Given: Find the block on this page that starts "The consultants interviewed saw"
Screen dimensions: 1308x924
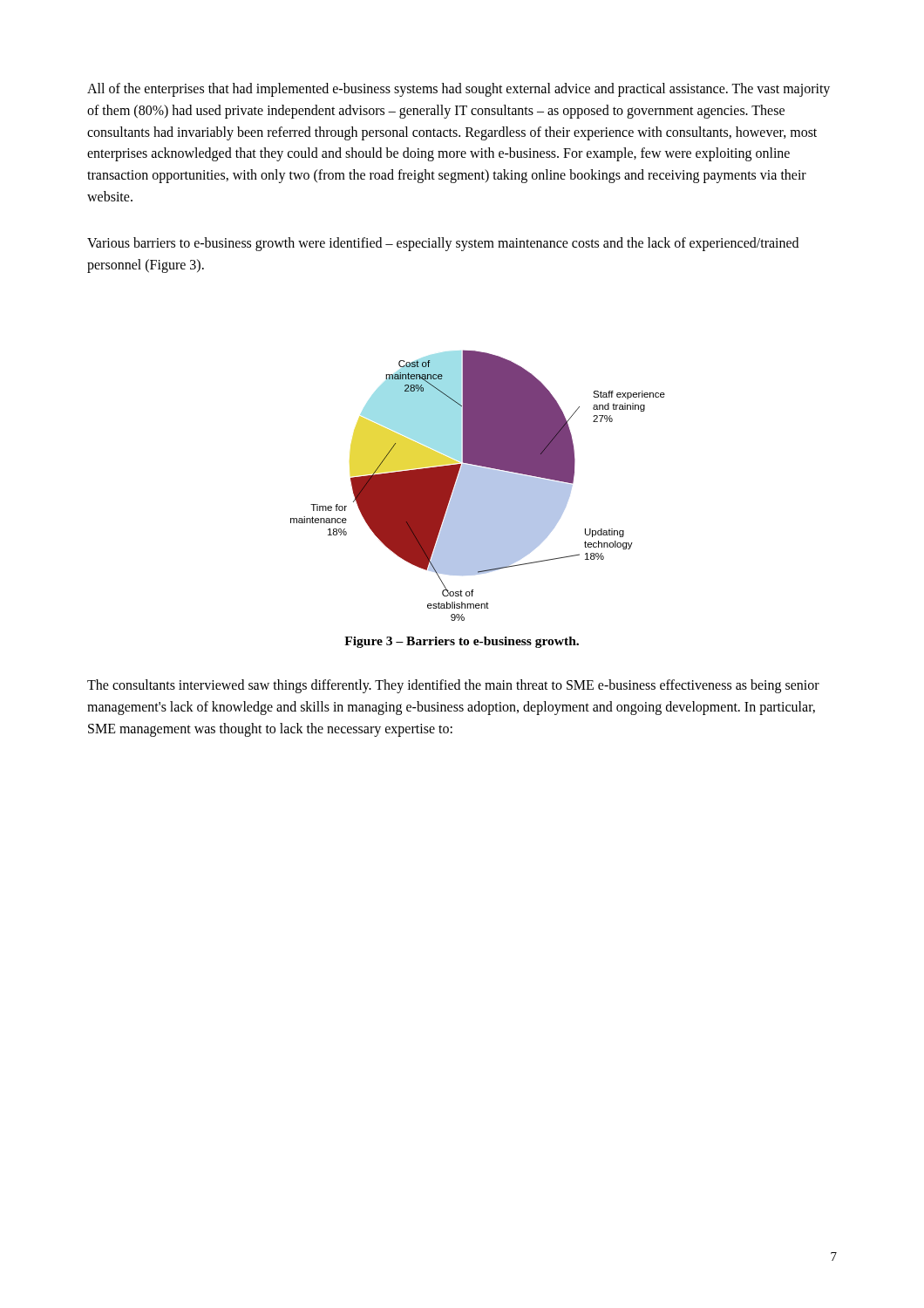Looking at the screenshot, I should pos(453,707).
